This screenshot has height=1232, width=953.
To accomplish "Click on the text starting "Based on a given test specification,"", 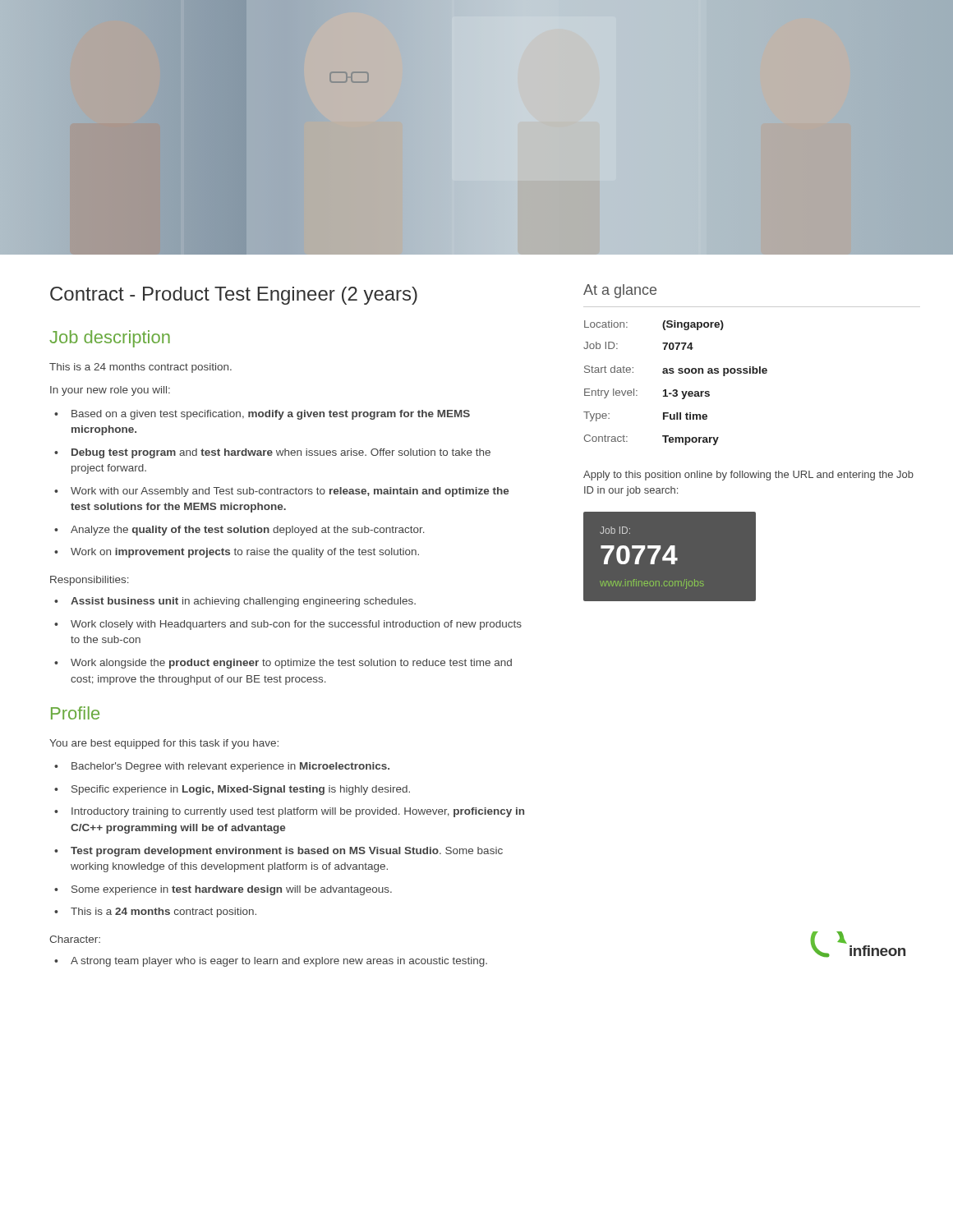I will [x=288, y=421].
